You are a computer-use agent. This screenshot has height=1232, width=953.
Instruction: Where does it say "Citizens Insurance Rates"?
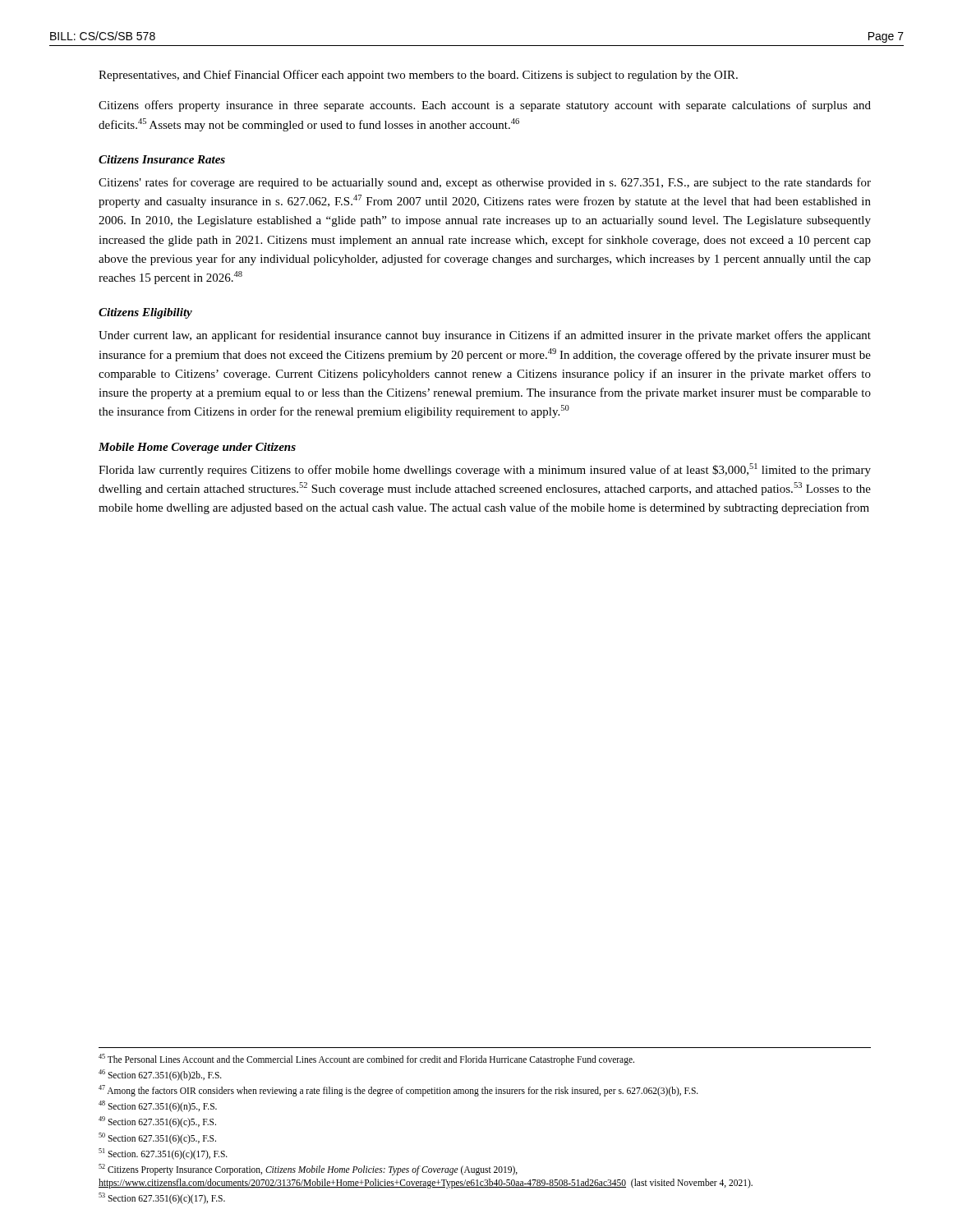pos(162,159)
